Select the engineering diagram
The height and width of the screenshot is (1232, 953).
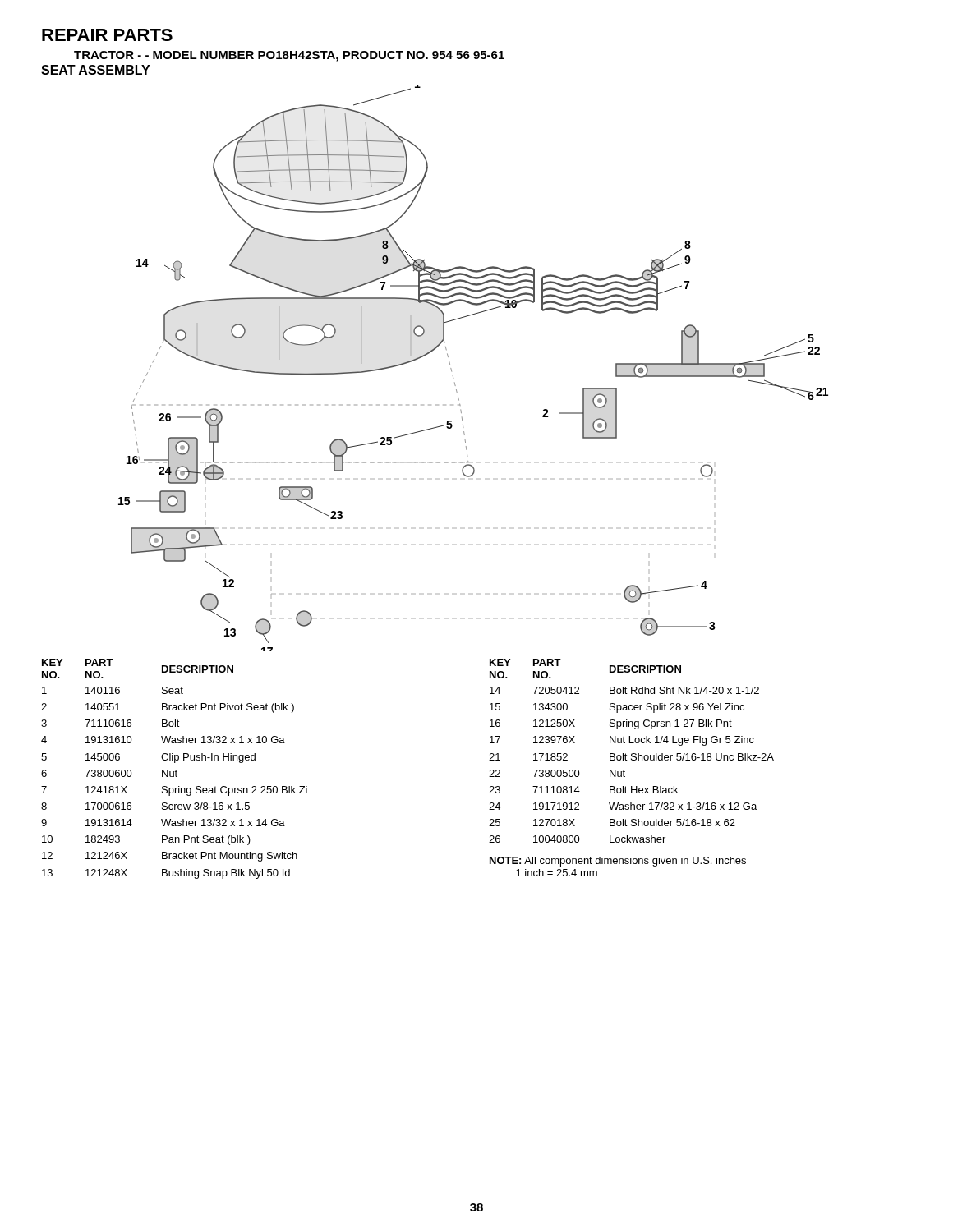(476, 368)
